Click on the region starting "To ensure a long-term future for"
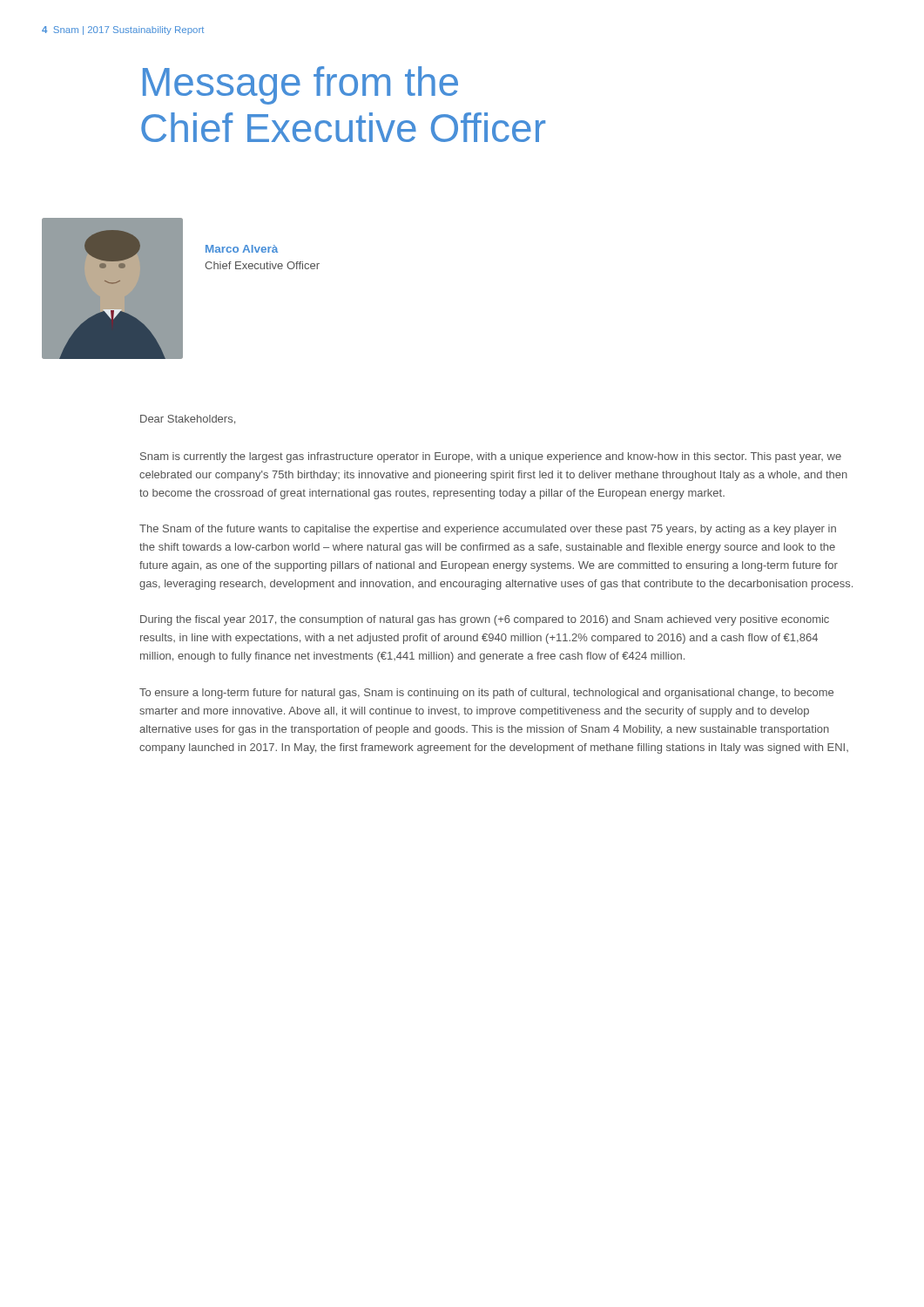Image resolution: width=924 pixels, height=1307 pixels. click(494, 719)
